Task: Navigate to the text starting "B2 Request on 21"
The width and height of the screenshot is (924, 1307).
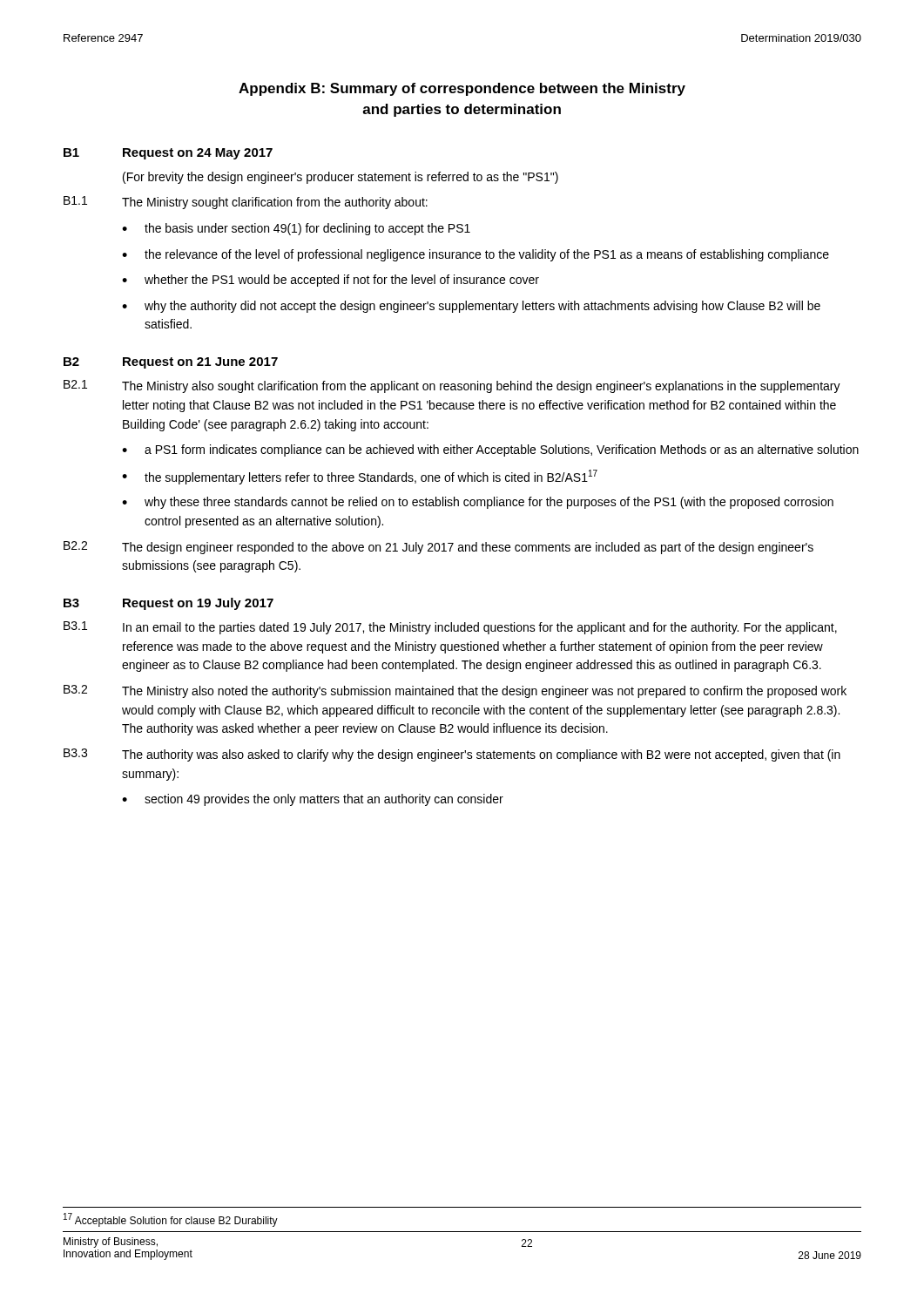Action: (x=170, y=361)
